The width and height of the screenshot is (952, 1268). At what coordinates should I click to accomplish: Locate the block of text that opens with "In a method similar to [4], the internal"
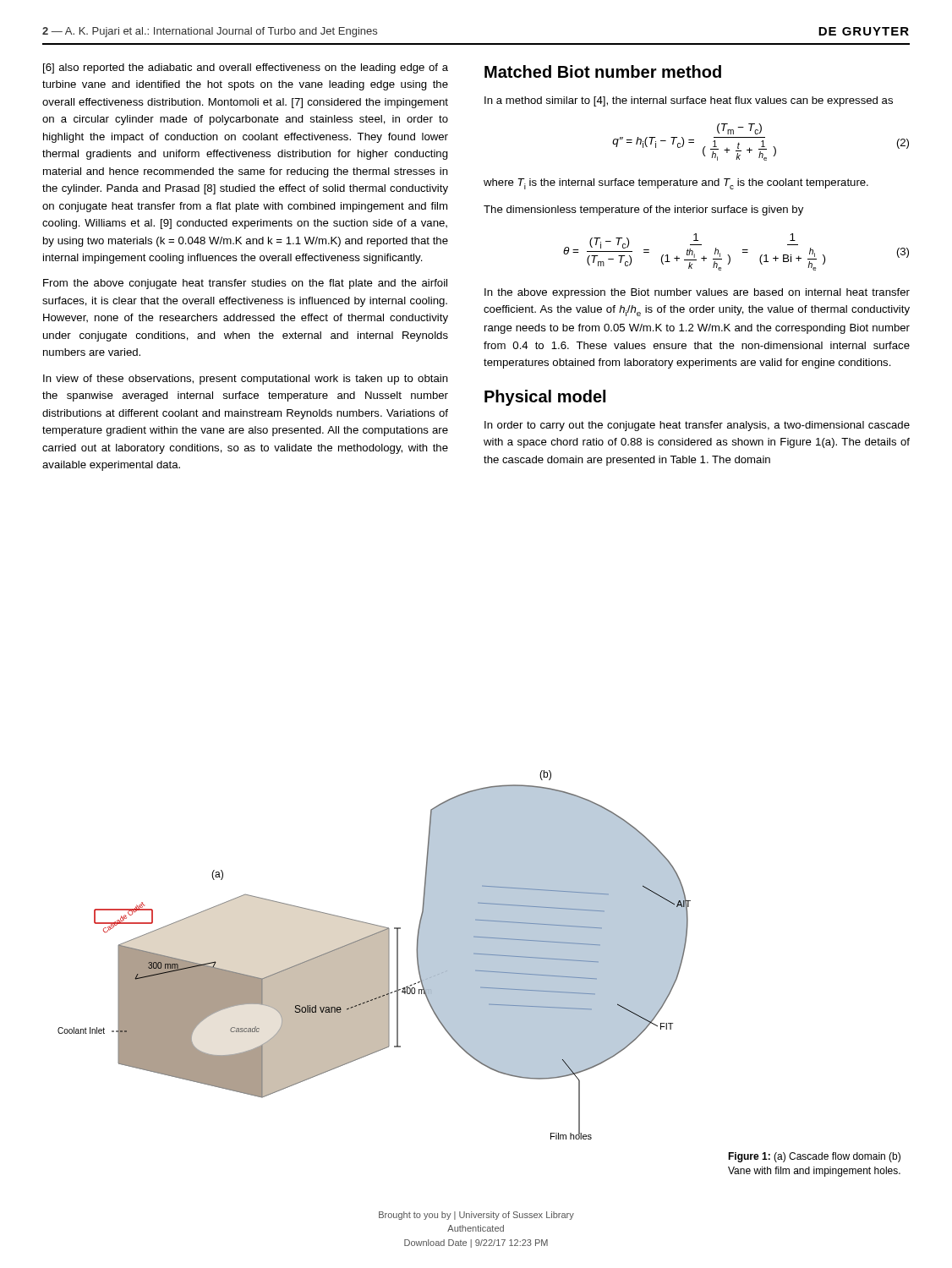pyautogui.click(x=688, y=100)
